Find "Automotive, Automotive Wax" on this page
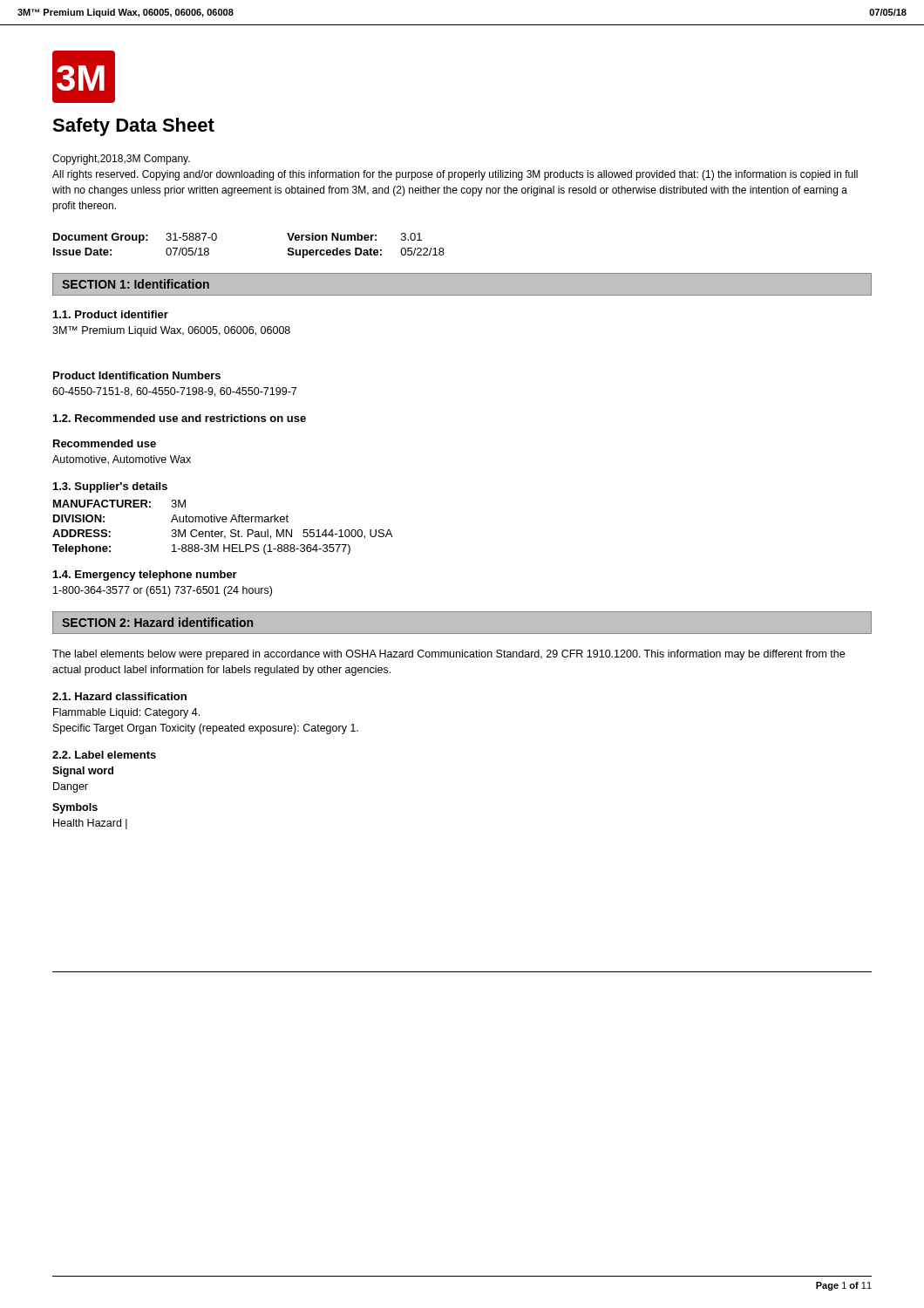This screenshot has height=1308, width=924. (122, 460)
